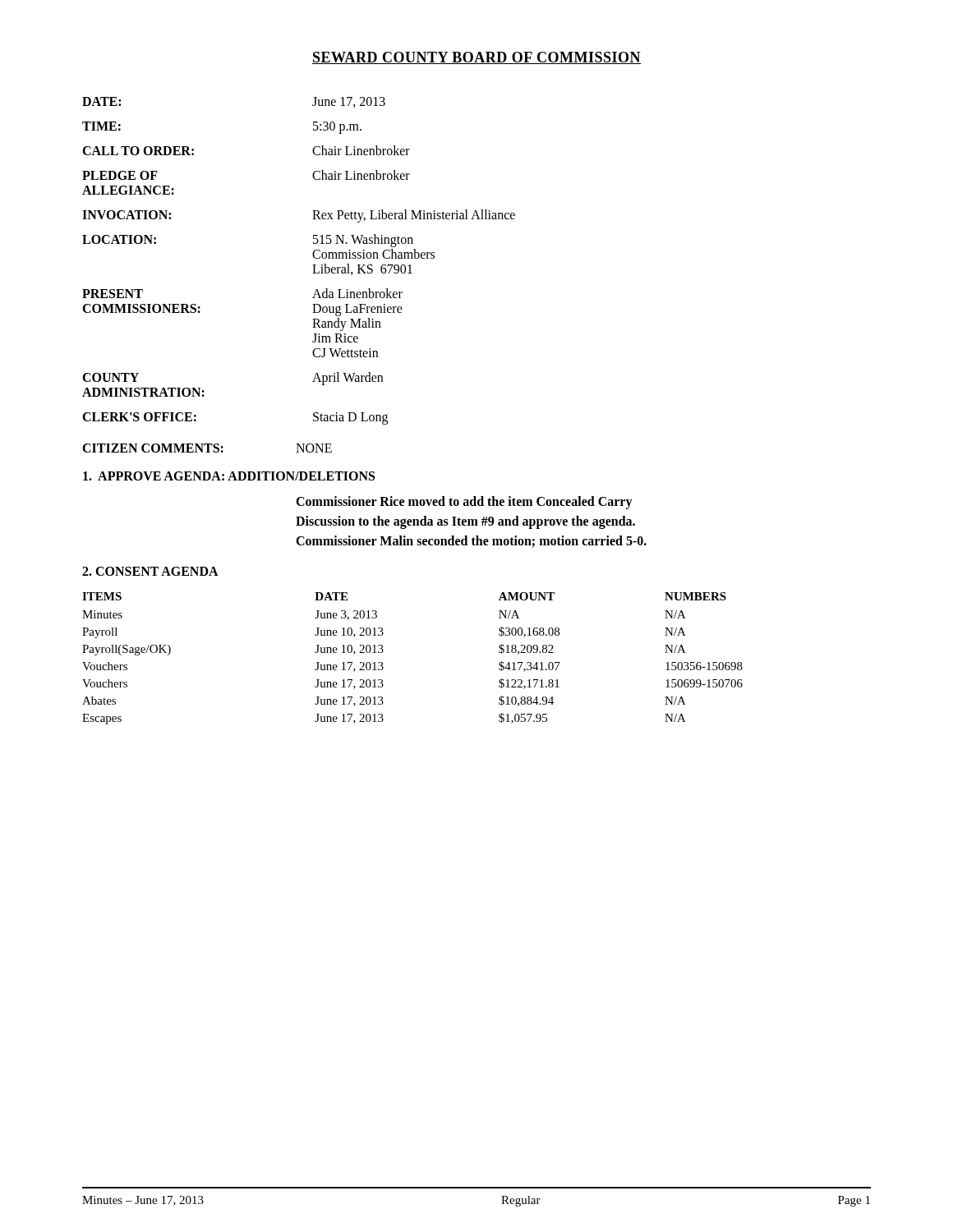Viewport: 953px width, 1232px height.
Task: Click where it says "DATE: June 17, 2013"
Action: [99, 102]
